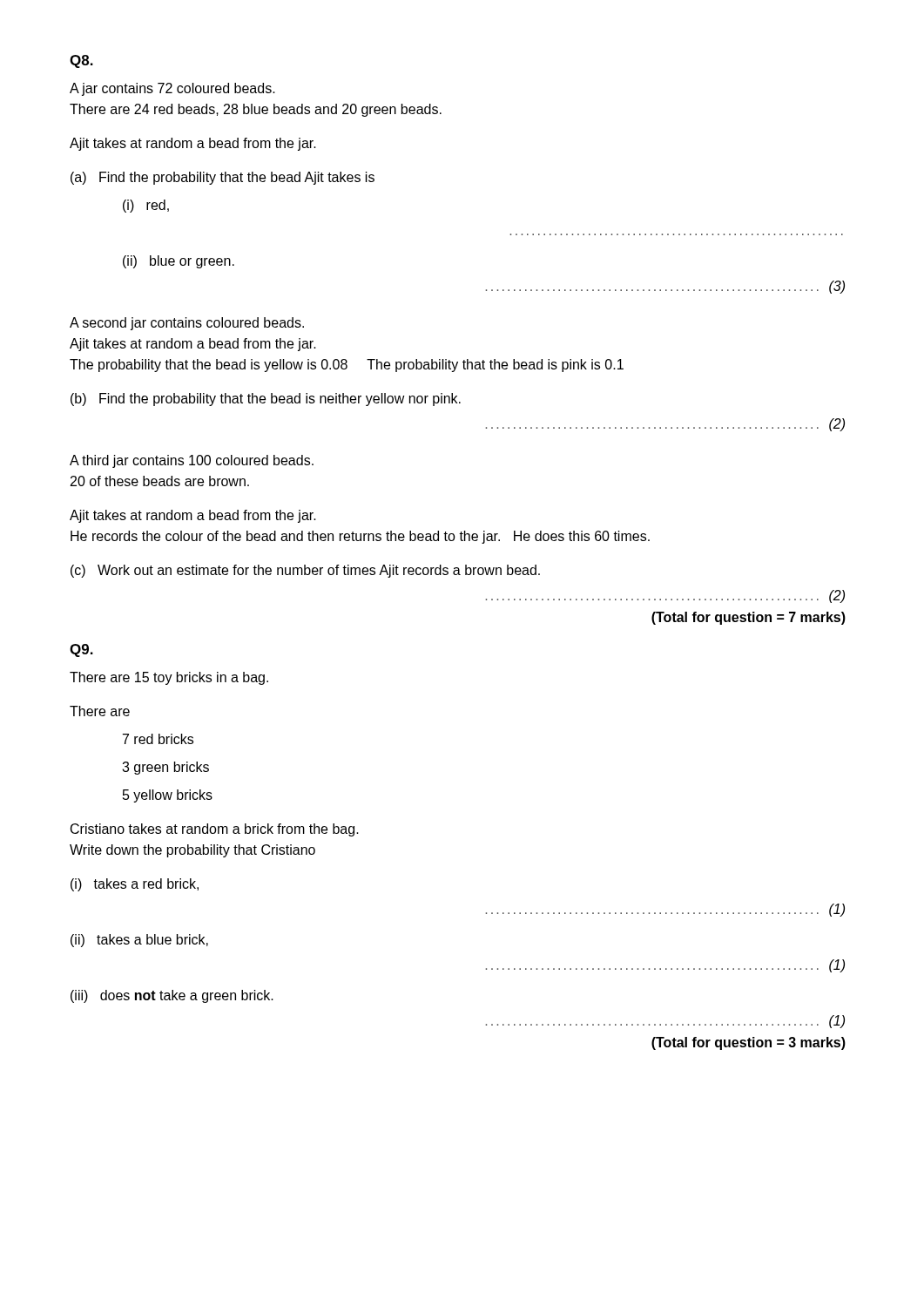Find the block on this page that starts "(b) Find the probability that the bead"
Image resolution: width=924 pixels, height=1307 pixels.
click(266, 399)
